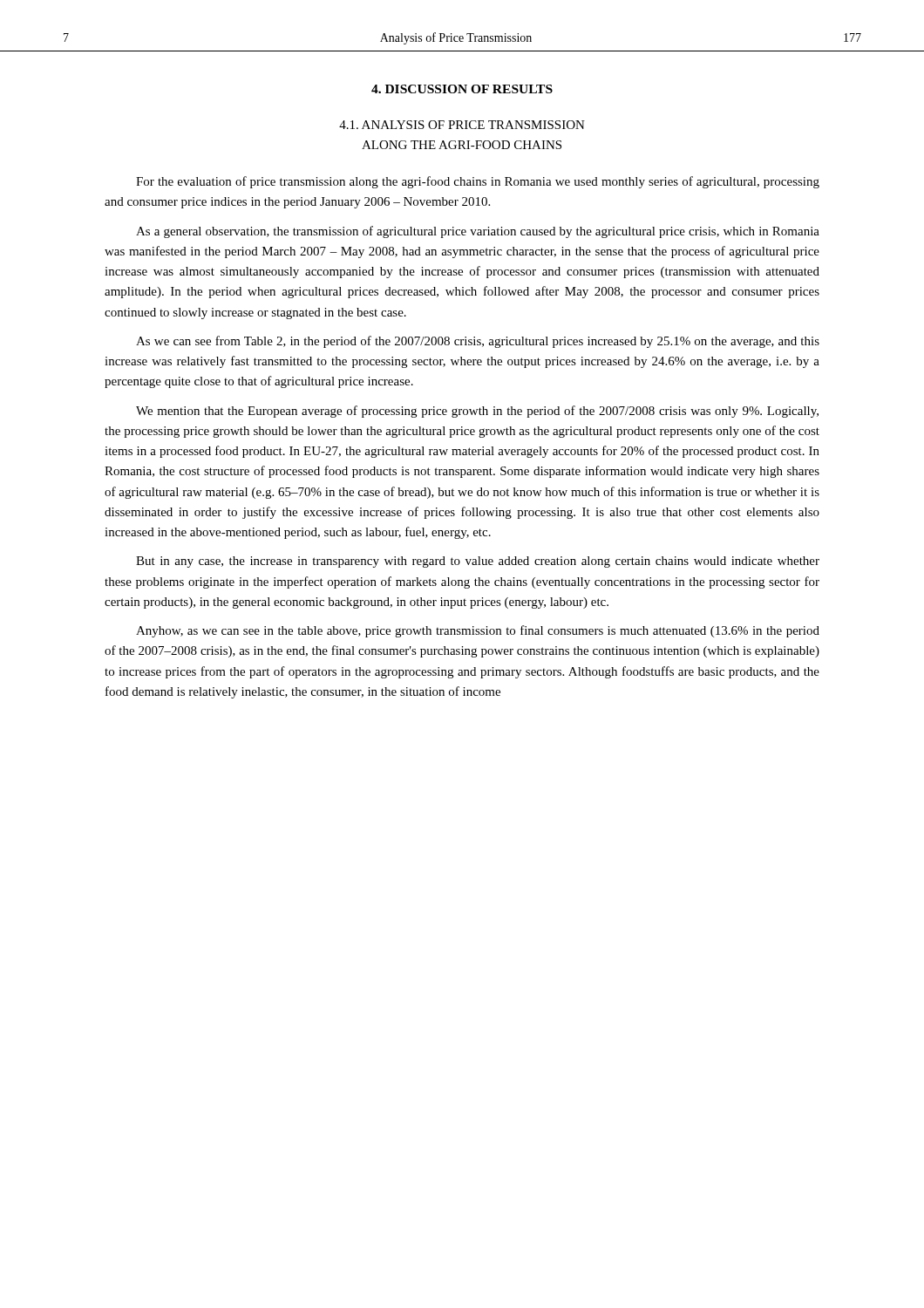This screenshot has height=1308, width=924.
Task: Select the section header with the text "4. DISCUSSION OF RESULTS"
Action: pyautogui.click(x=462, y=88)
